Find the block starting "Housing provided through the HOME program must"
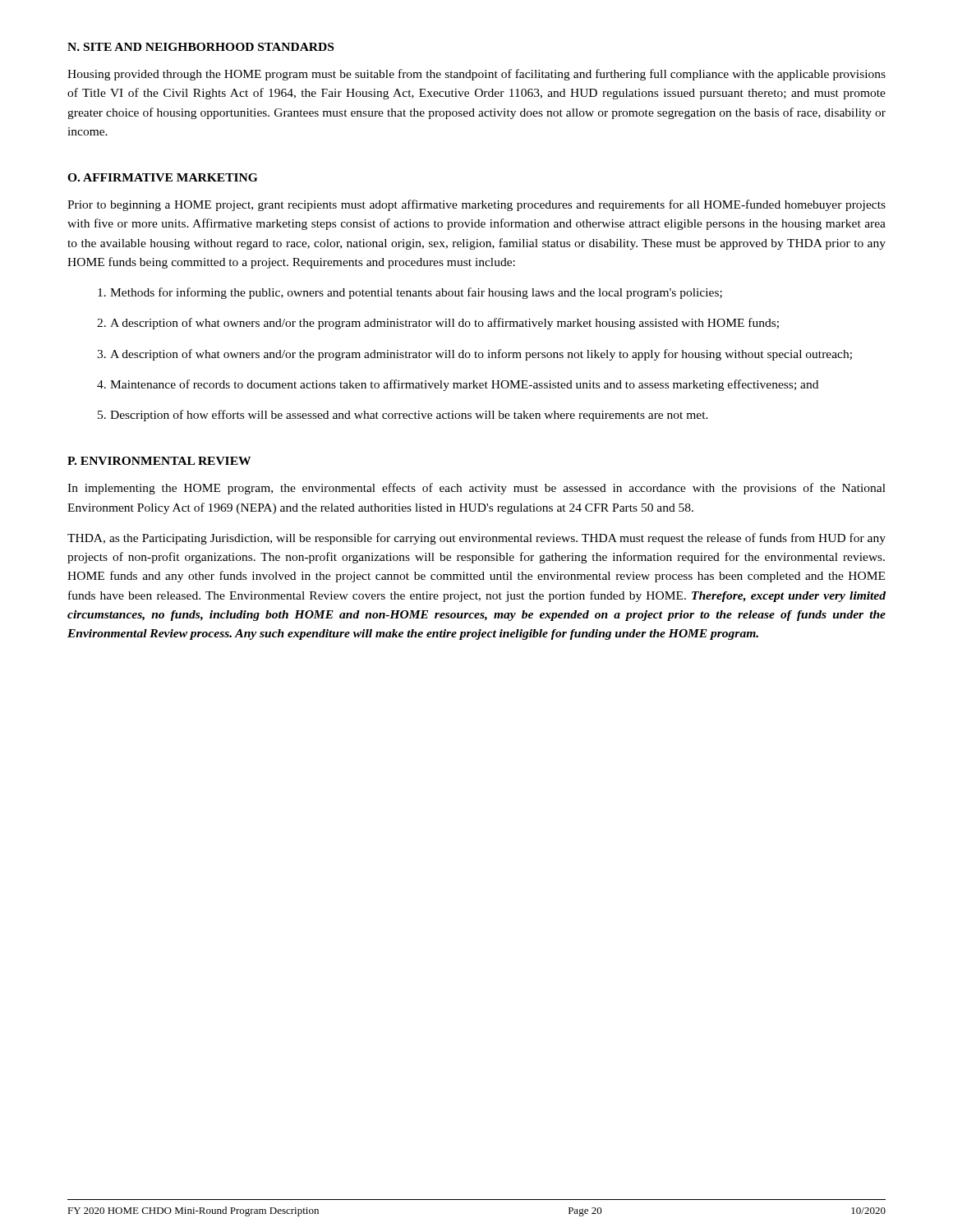Screen dimensions: 1232x953 click(x=476, y=102)
